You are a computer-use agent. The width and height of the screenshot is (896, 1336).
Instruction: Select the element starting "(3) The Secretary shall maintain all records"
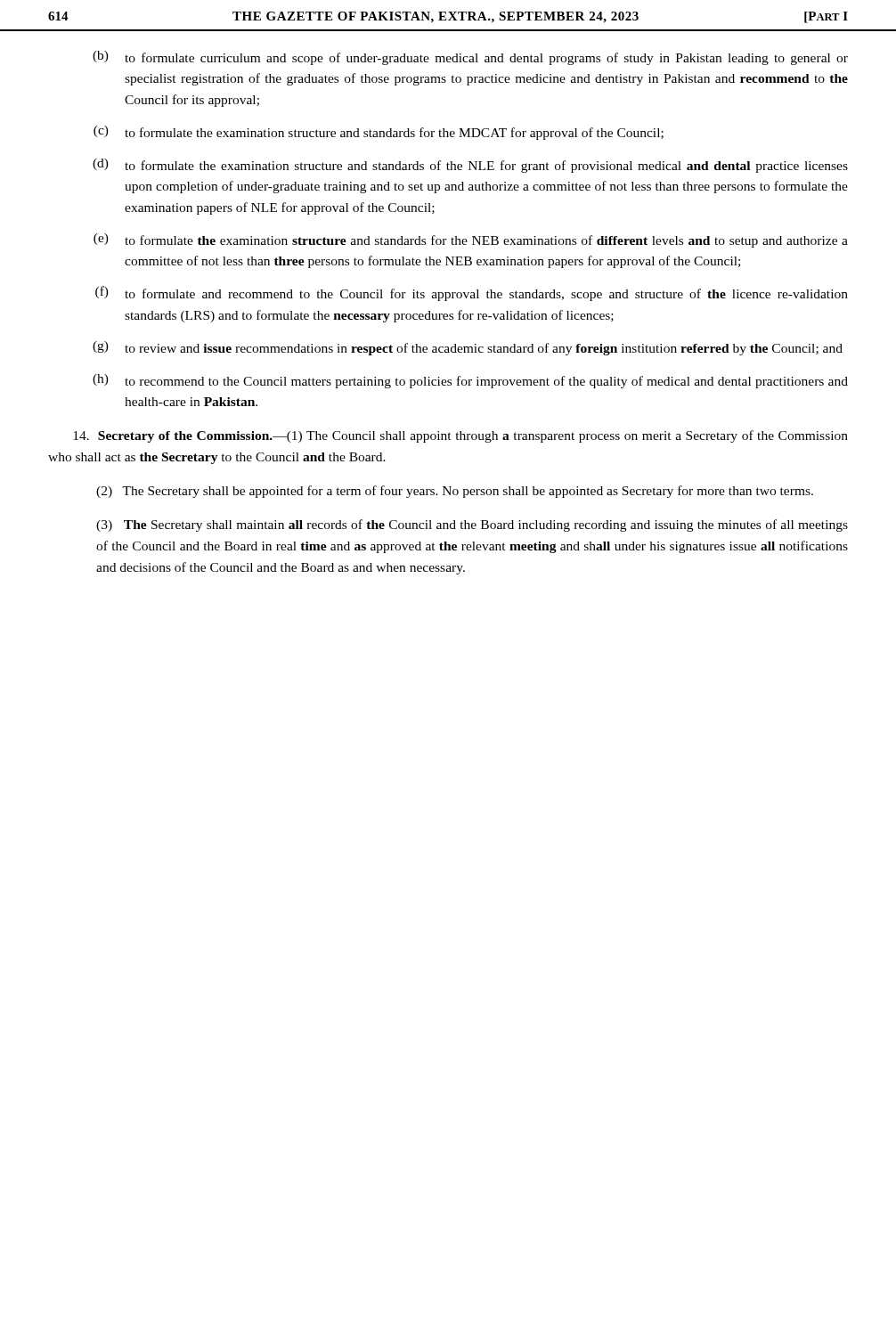pyautogui.click(x=472, y=545)
